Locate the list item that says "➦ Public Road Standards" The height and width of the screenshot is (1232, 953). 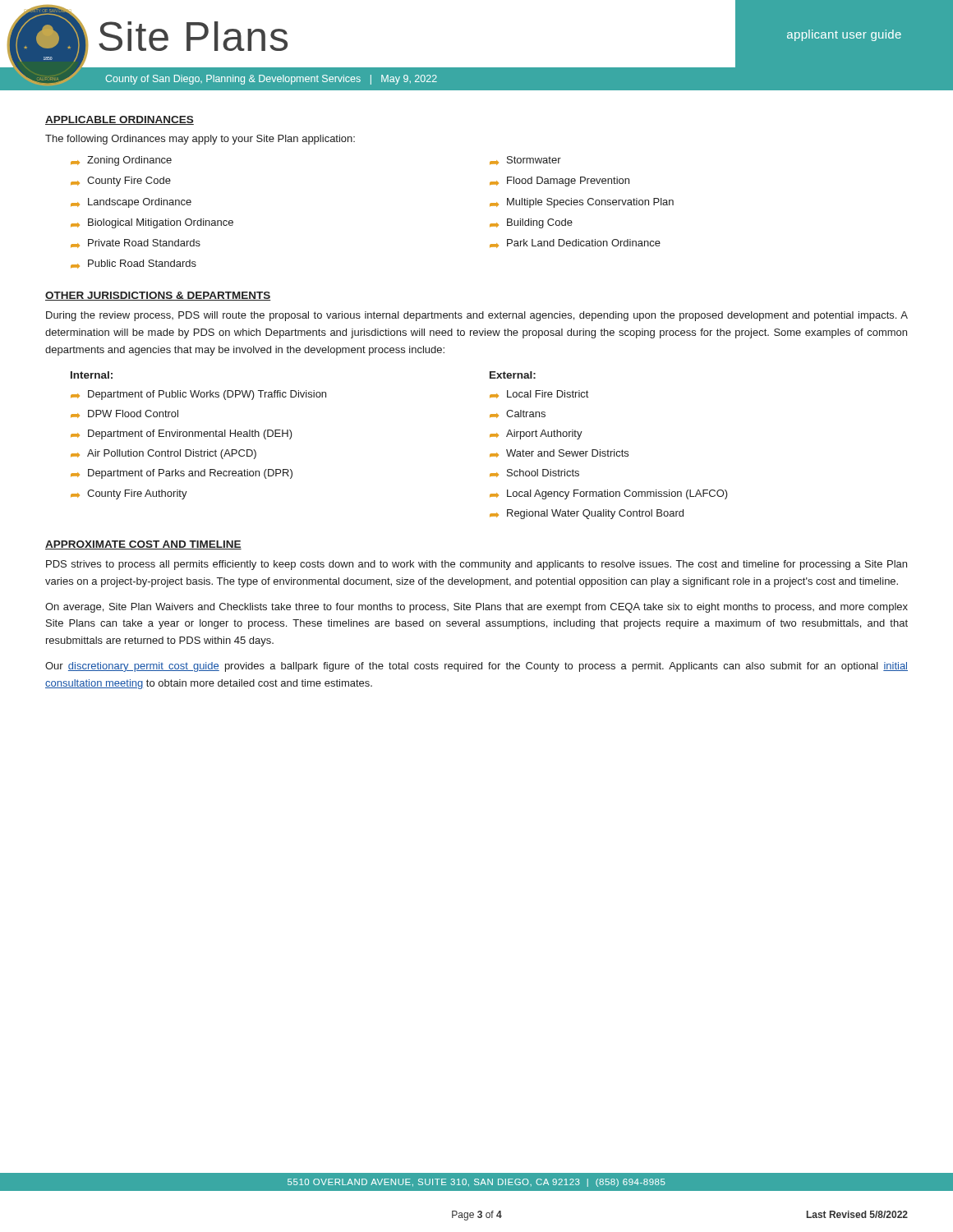click(x=133, y=265)
